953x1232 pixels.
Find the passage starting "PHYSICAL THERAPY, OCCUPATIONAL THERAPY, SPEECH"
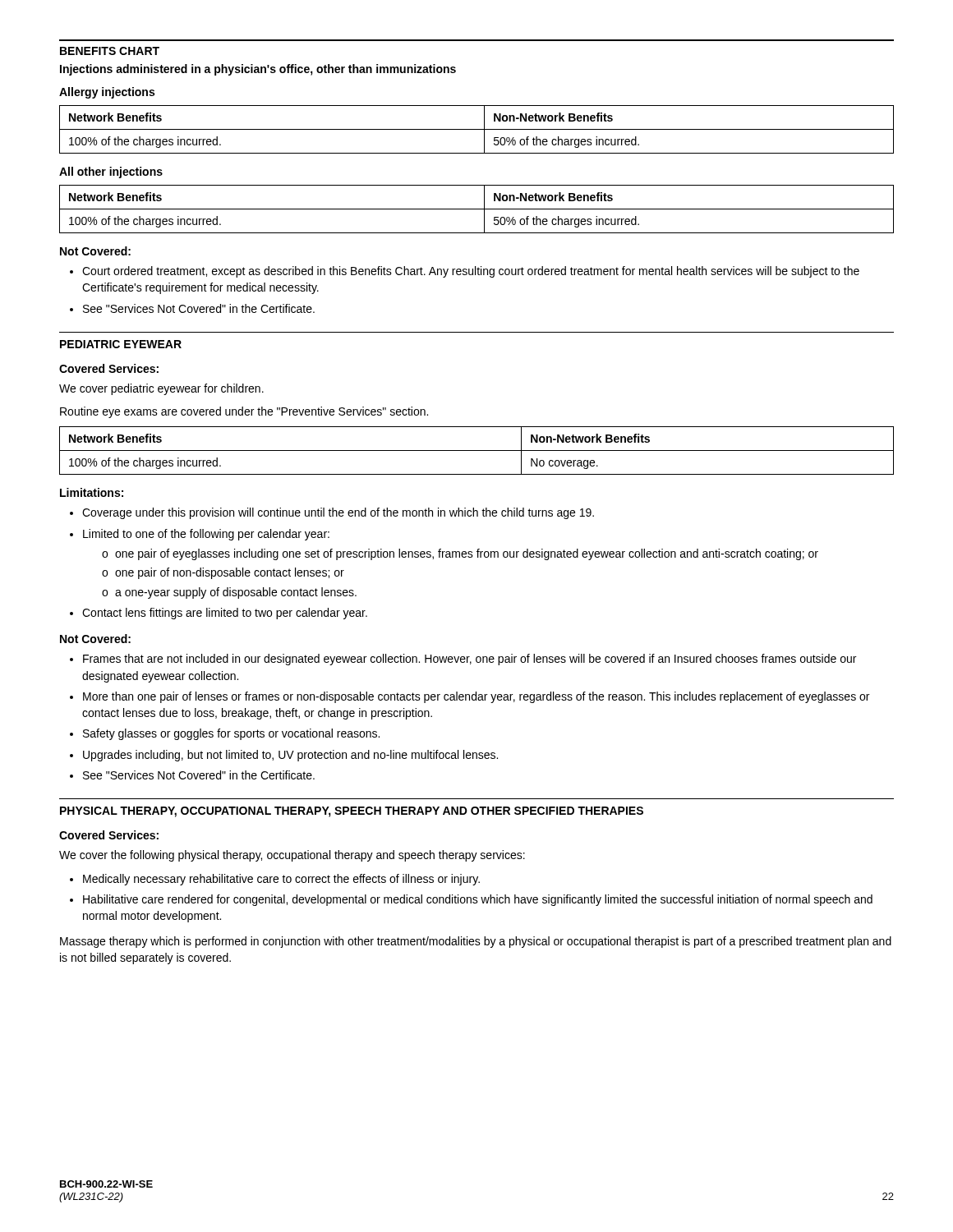pyautogui.click(x=476, y=808)
